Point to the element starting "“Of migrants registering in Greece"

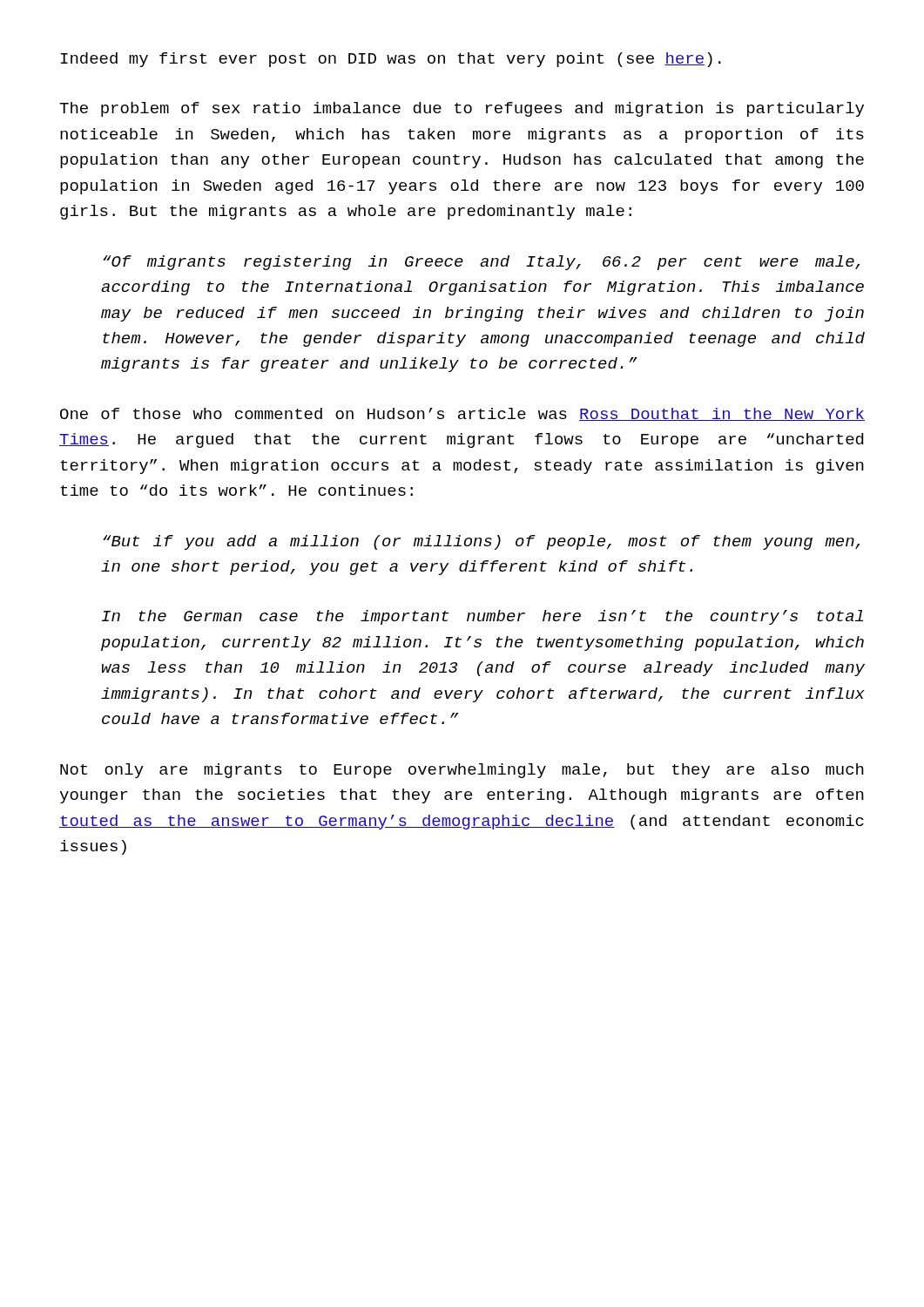[483, 313]
